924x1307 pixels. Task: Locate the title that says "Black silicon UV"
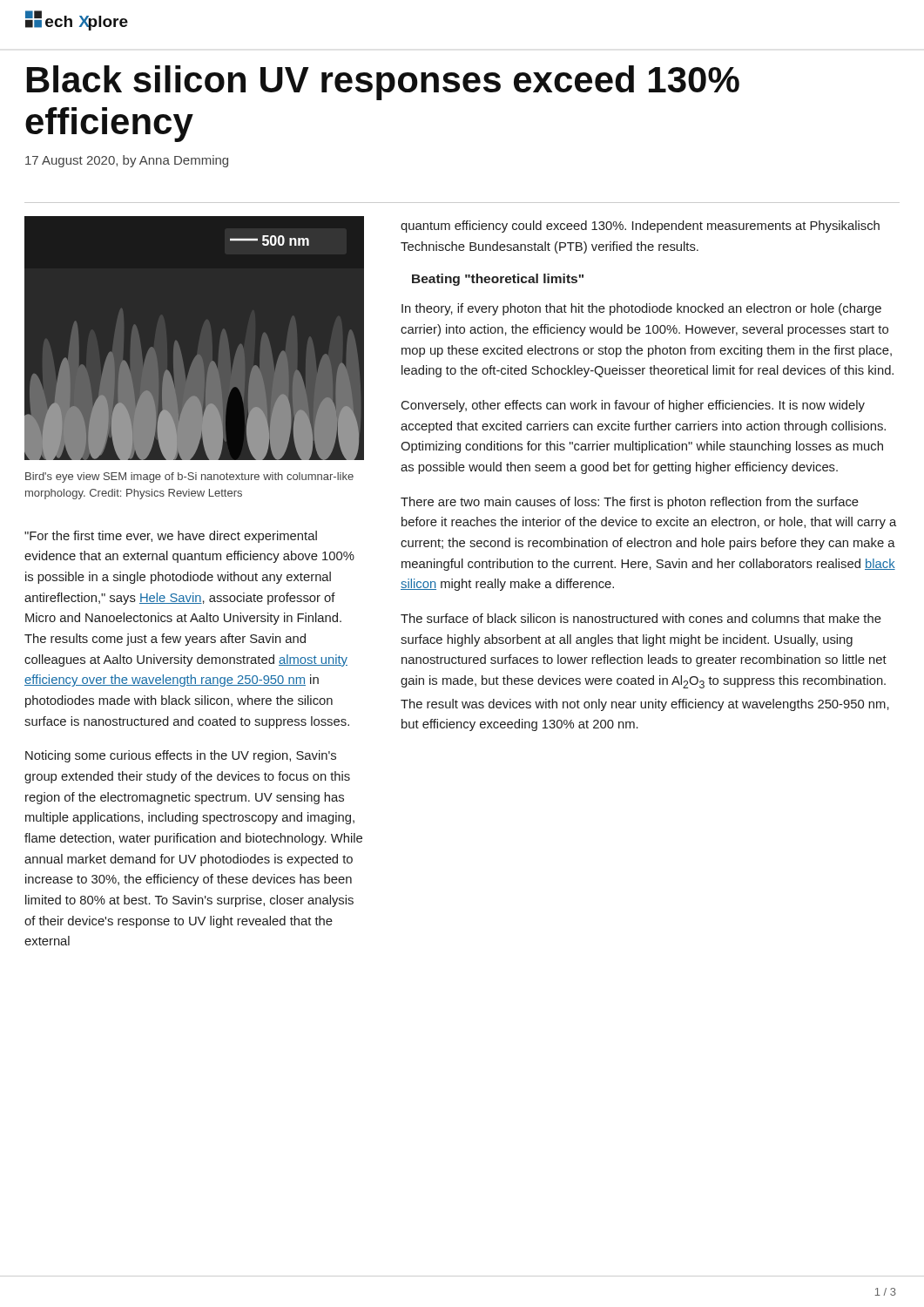pyautogui.click(x=383, y=83)
